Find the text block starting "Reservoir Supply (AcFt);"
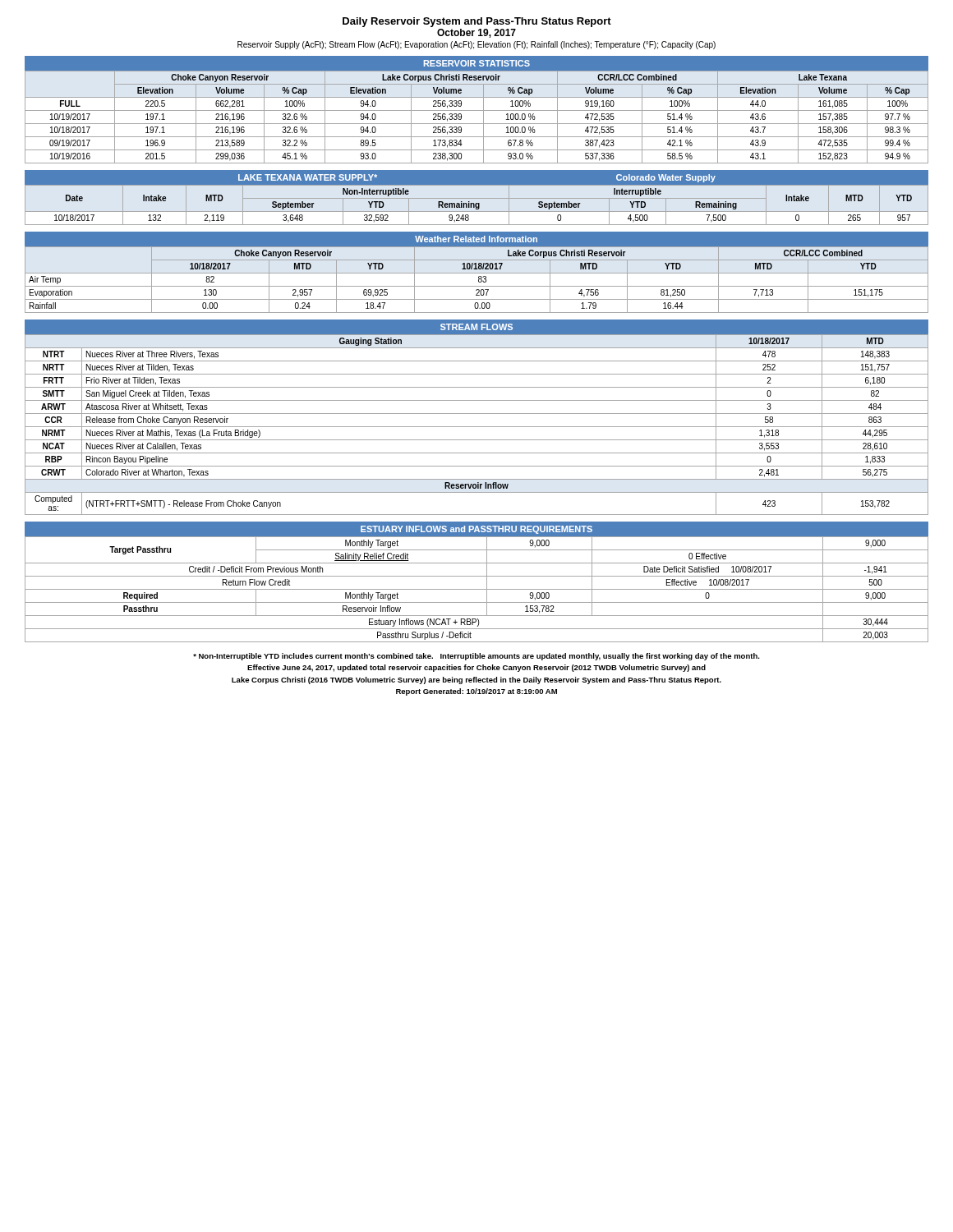 pos(476,45)
